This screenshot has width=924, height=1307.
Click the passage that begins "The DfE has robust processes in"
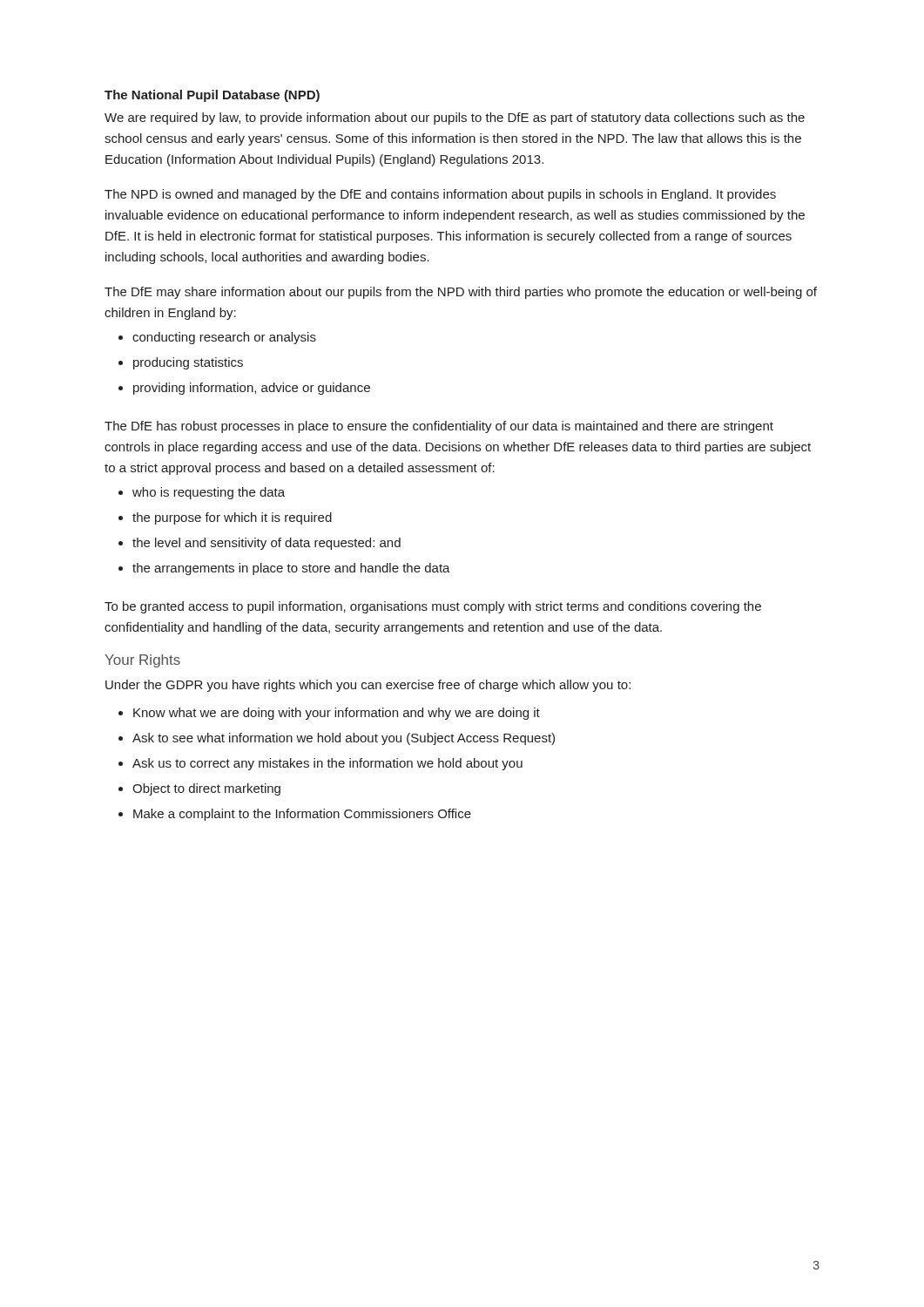(x=458, y=447)
